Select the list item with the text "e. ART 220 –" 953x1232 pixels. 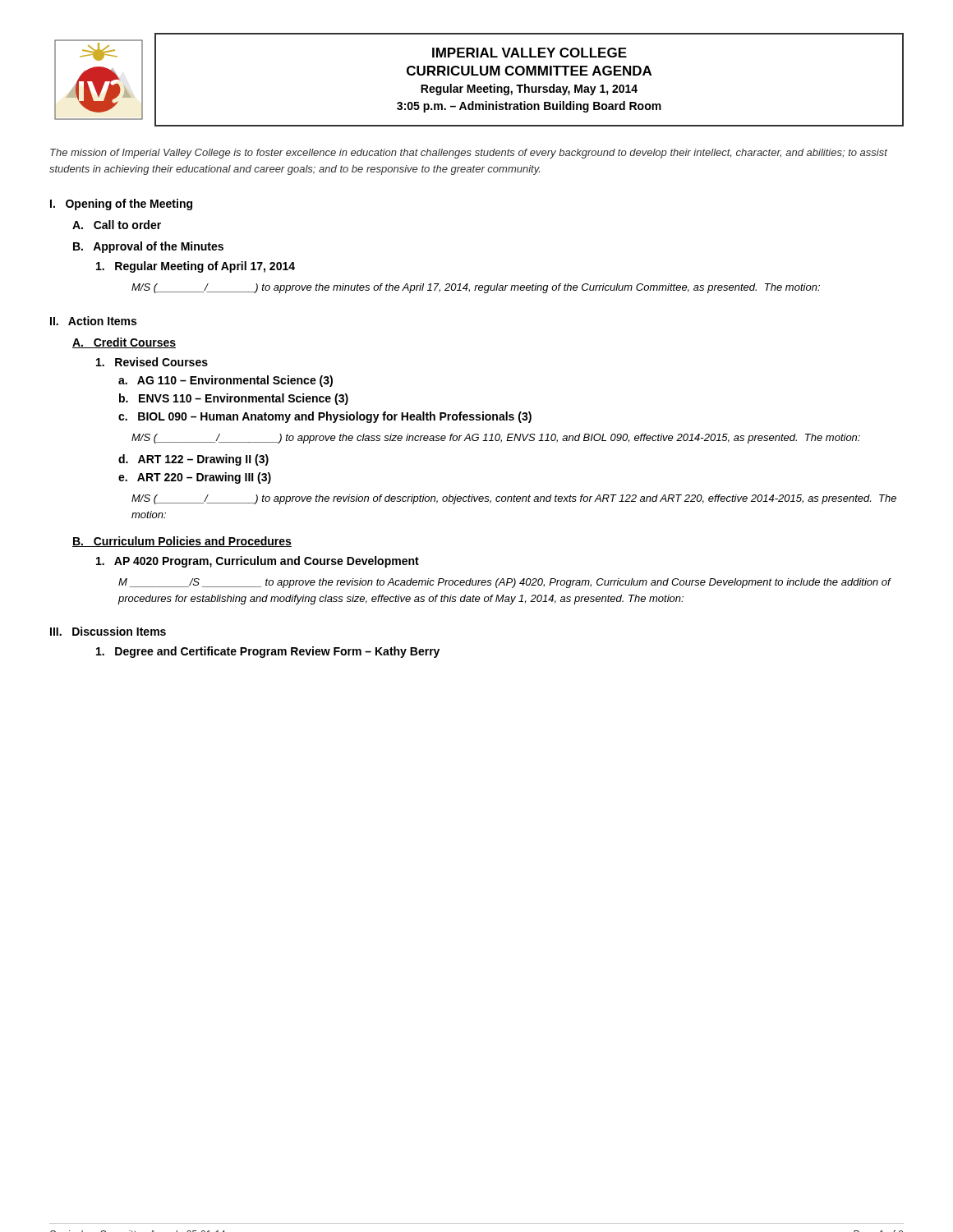195,477
